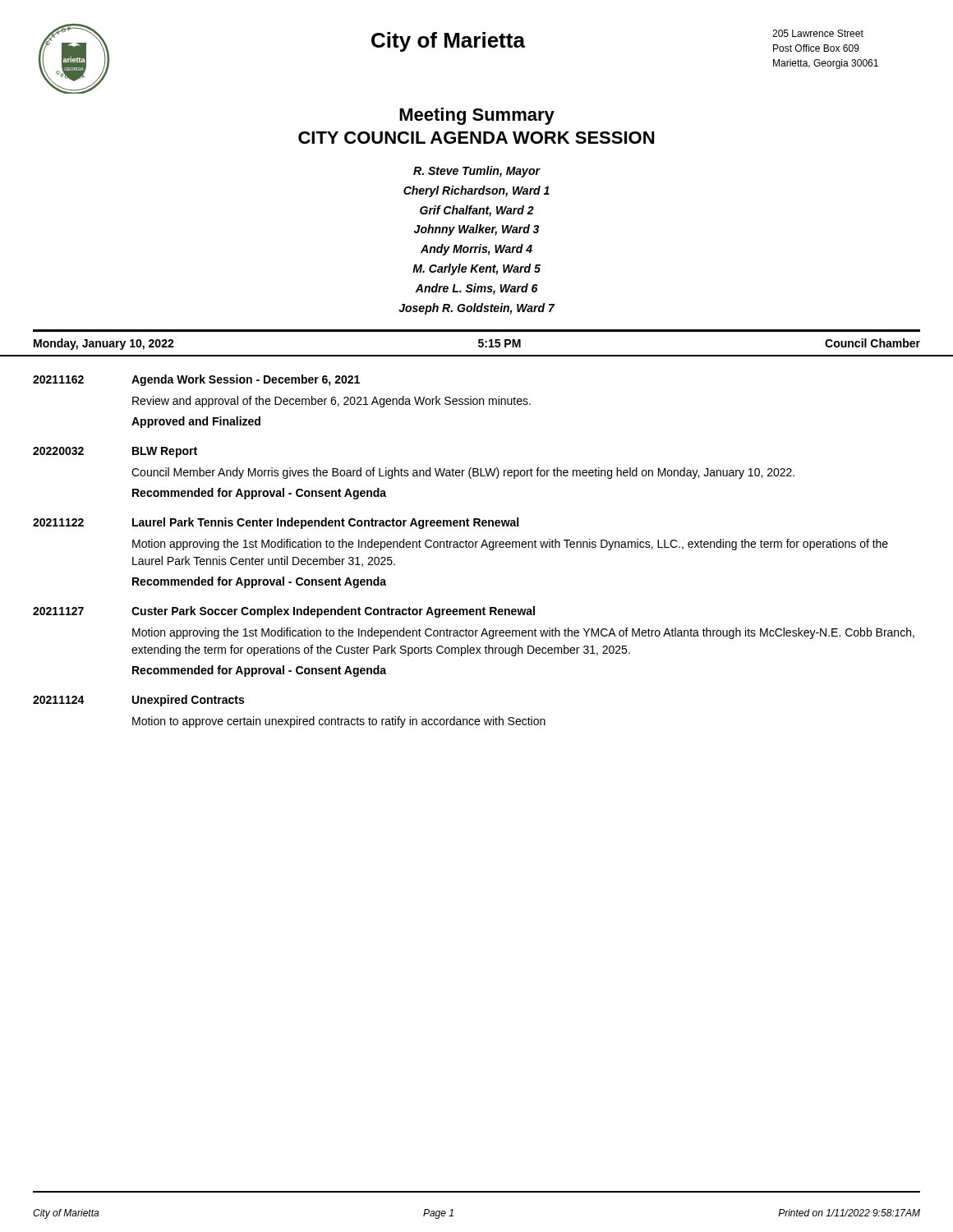
Task: Point to "Unexpired Contracts"
Action: (x=188, y=700)
